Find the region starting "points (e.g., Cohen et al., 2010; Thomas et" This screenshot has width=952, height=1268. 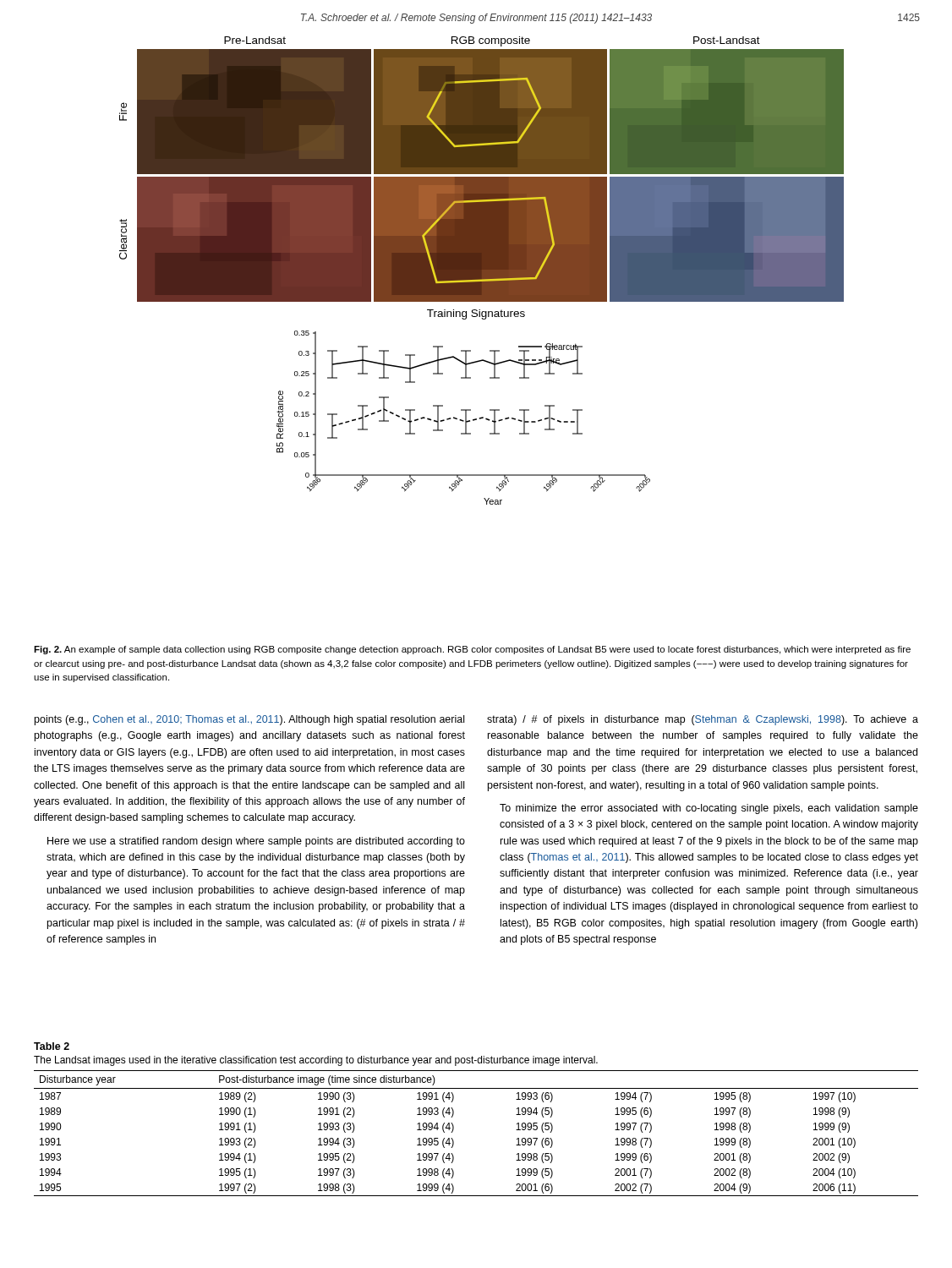click(249, 830)
